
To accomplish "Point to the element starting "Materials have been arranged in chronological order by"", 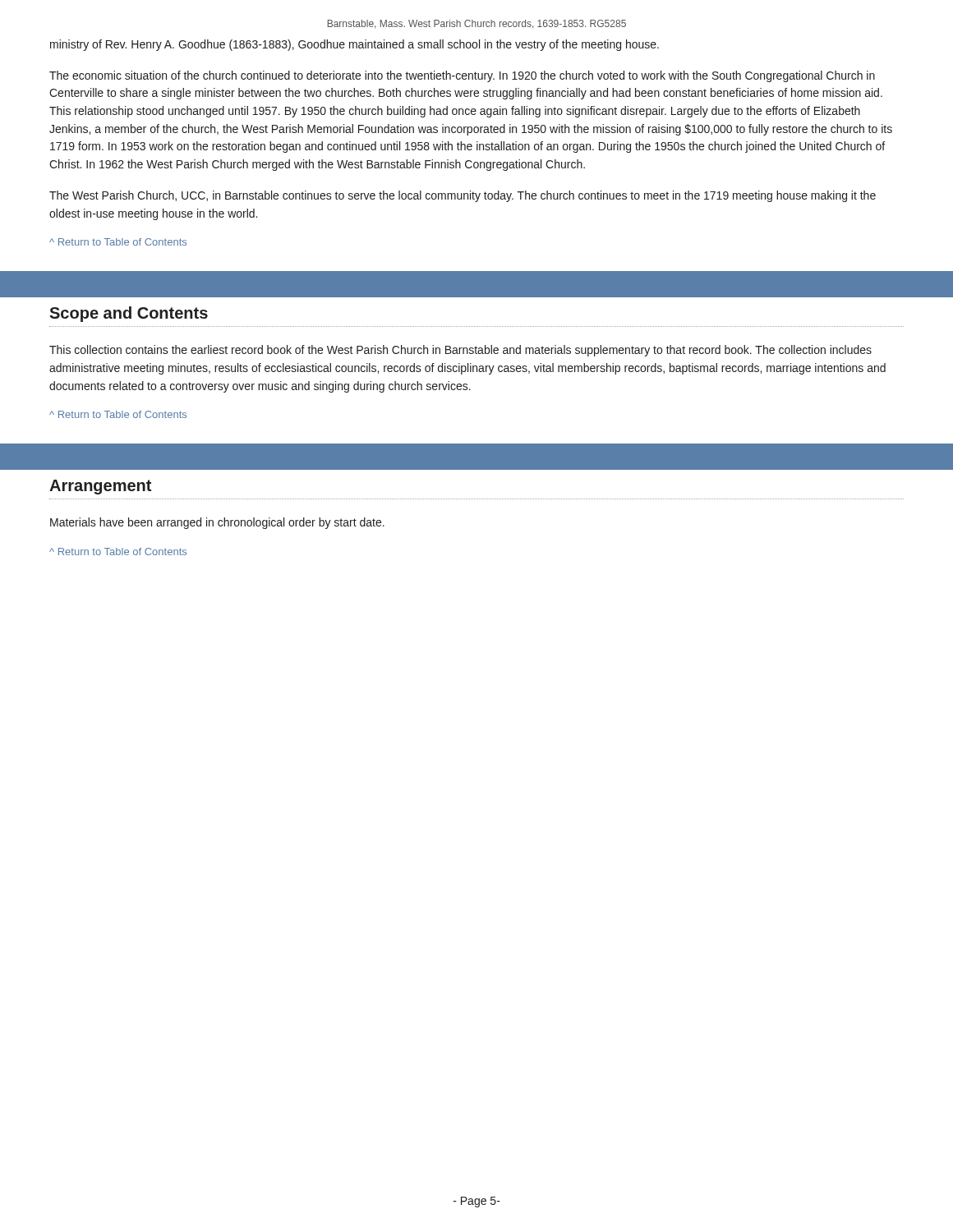I will tap(217, 523).
